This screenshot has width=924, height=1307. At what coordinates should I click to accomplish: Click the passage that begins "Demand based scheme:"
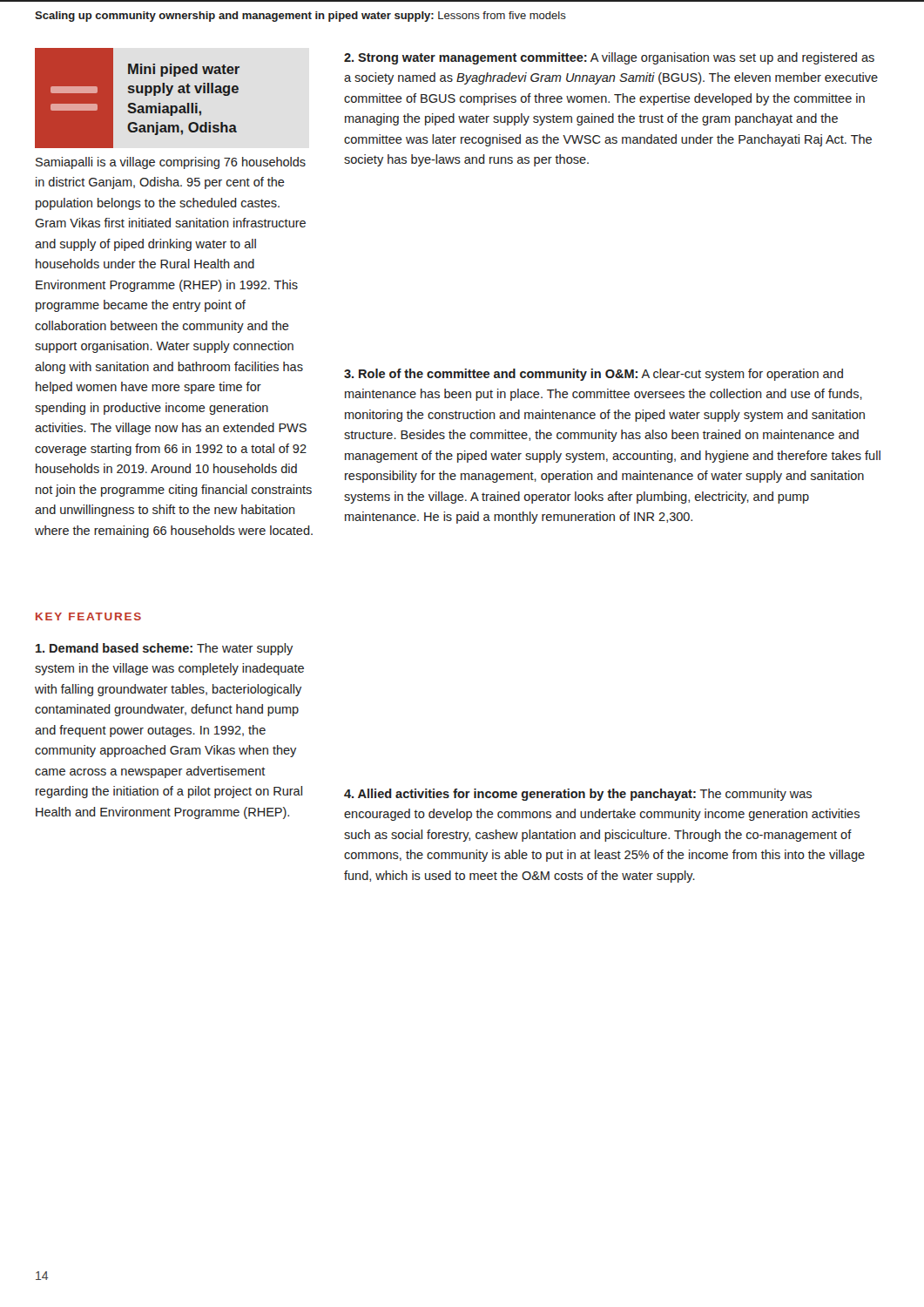tap(170, 730)
